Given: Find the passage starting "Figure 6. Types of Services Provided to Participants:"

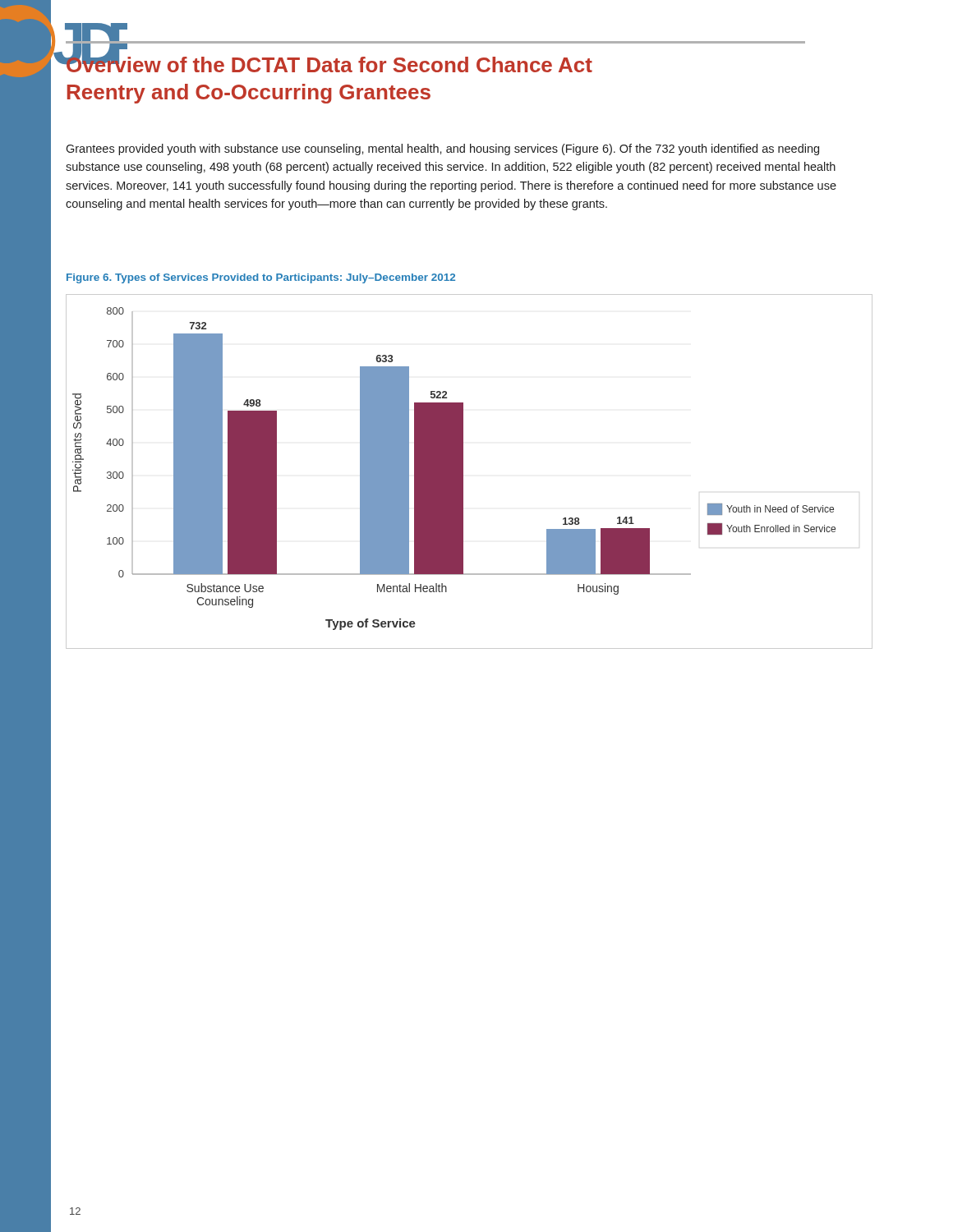Looking at the screenshot, I should [x=261, y=277].
